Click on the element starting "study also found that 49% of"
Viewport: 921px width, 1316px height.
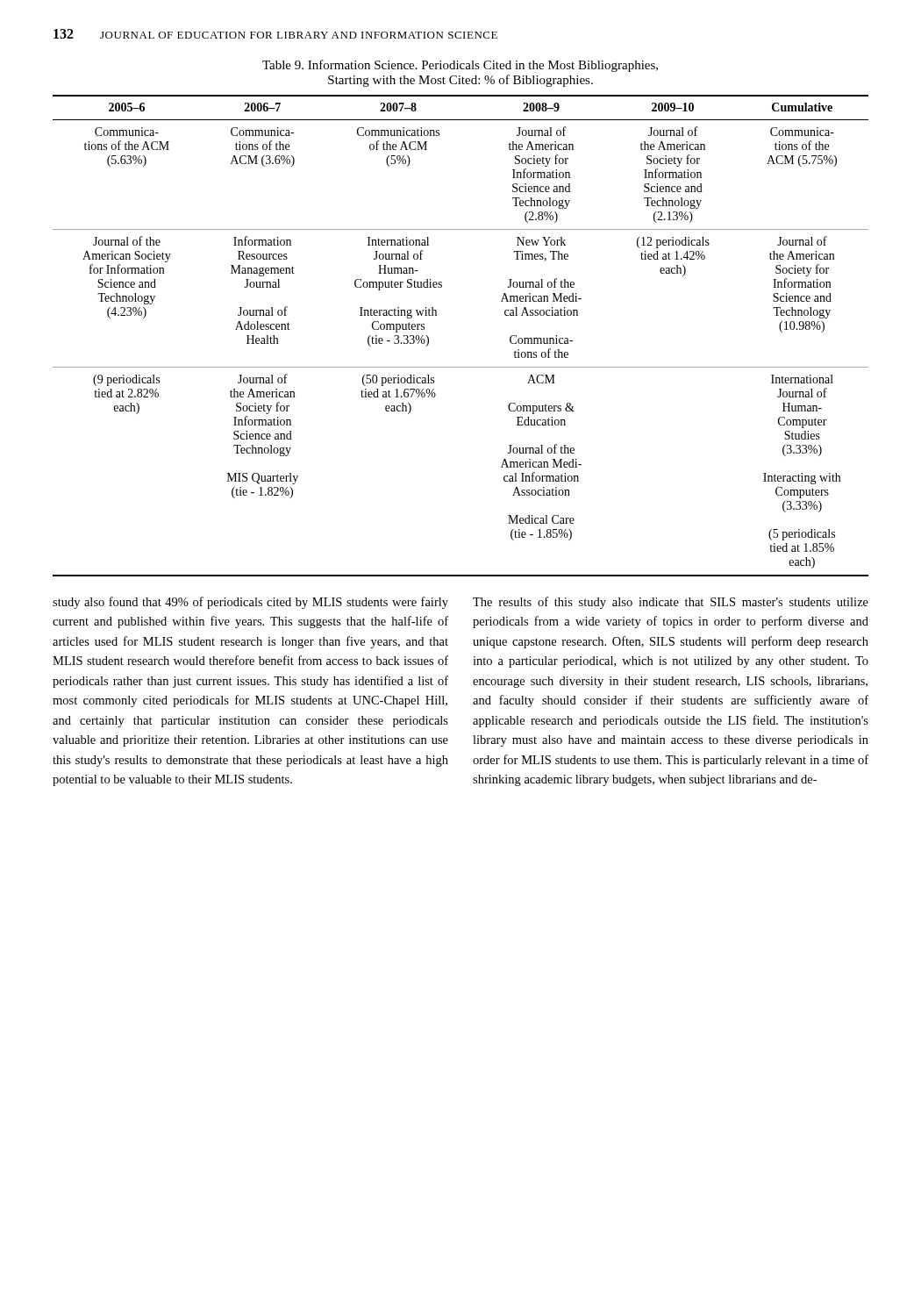(x=250, y=691)
